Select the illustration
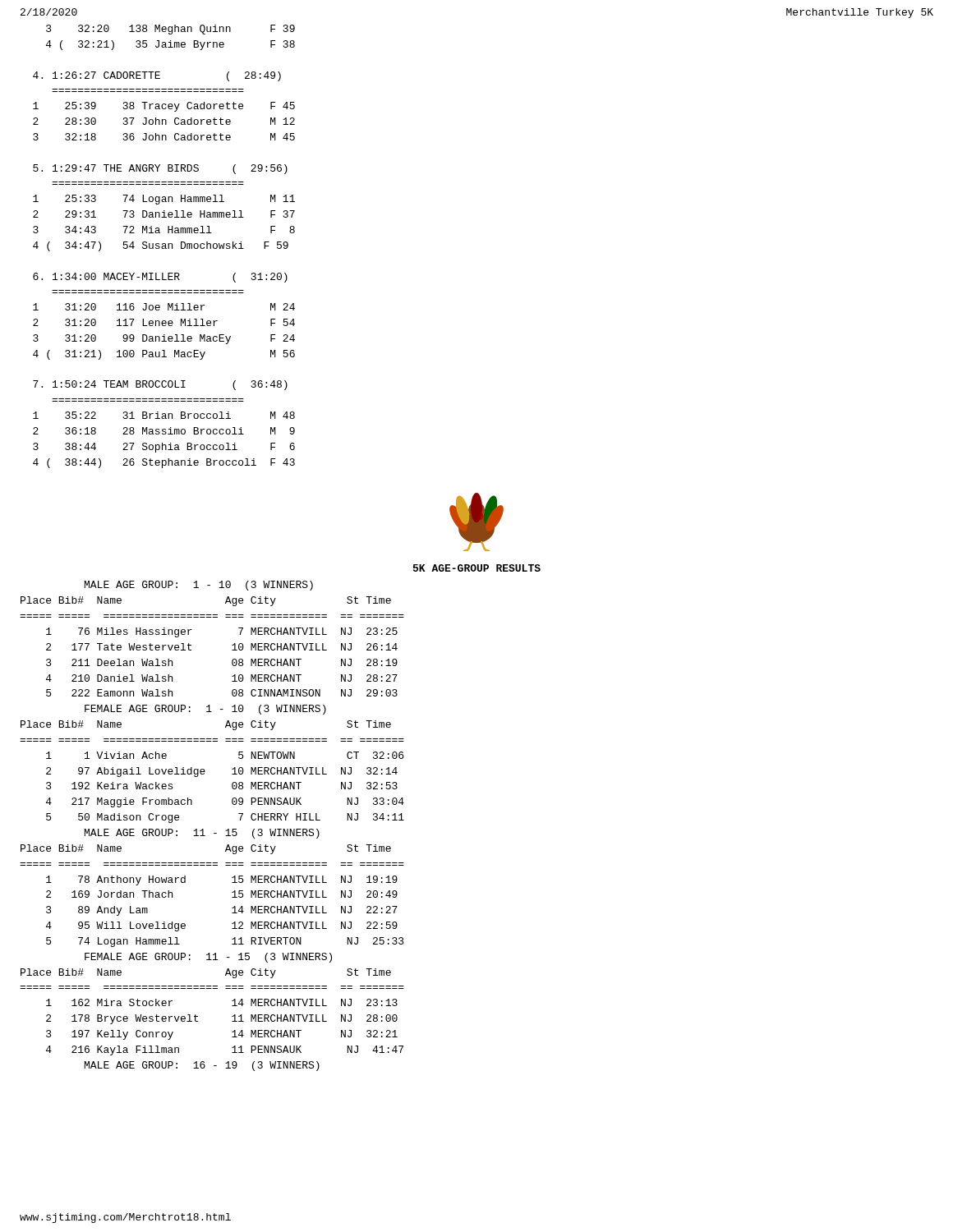Image resolution: width=953 pixels, height=1232 pixels. (476, 520)
